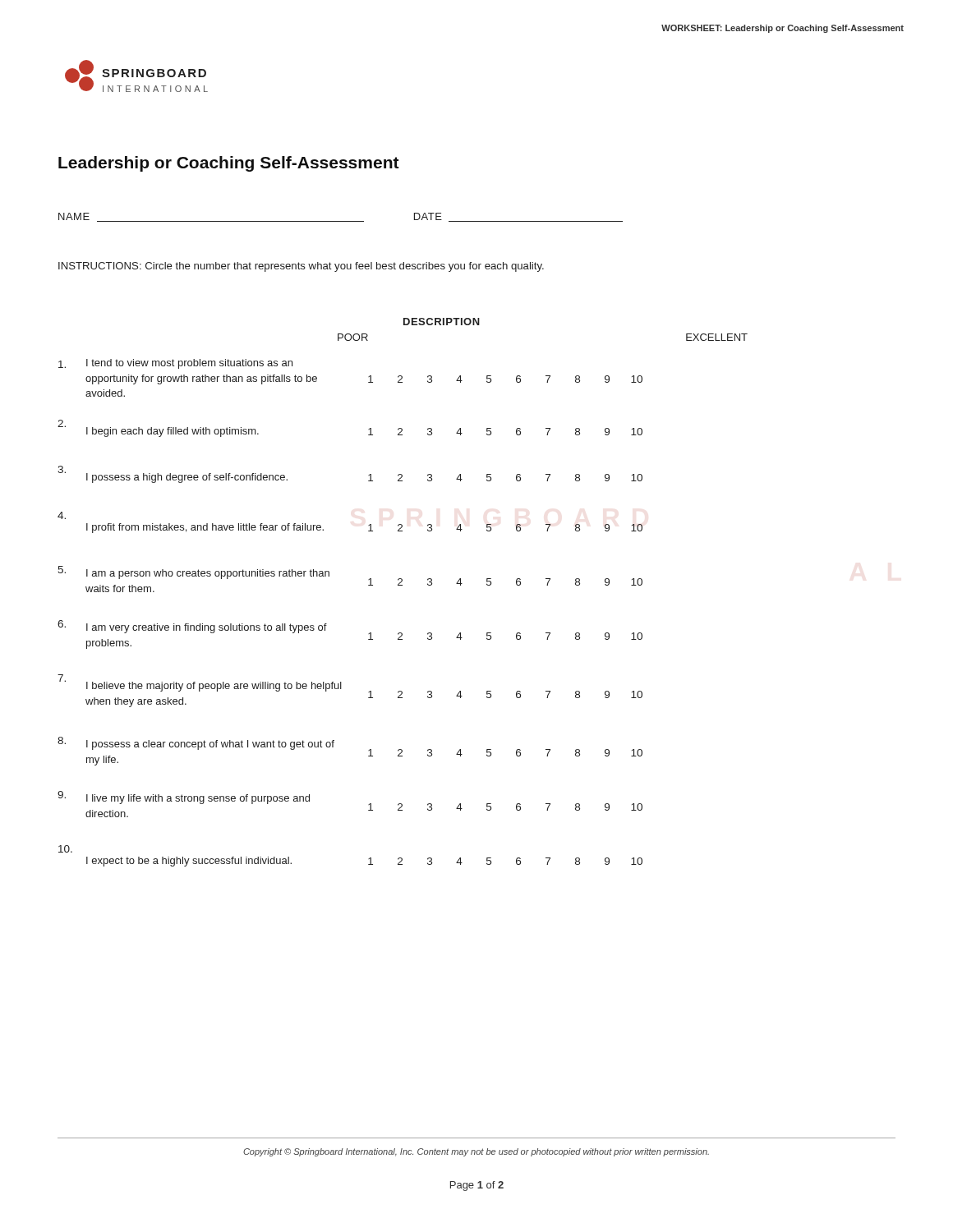Viewport: 953px width, 1232px height.
Task: Point to the region starting "INSTRUCTIONS: Circle the number that represents what you"
Action: pyautogui.click(x=301, y=266)
